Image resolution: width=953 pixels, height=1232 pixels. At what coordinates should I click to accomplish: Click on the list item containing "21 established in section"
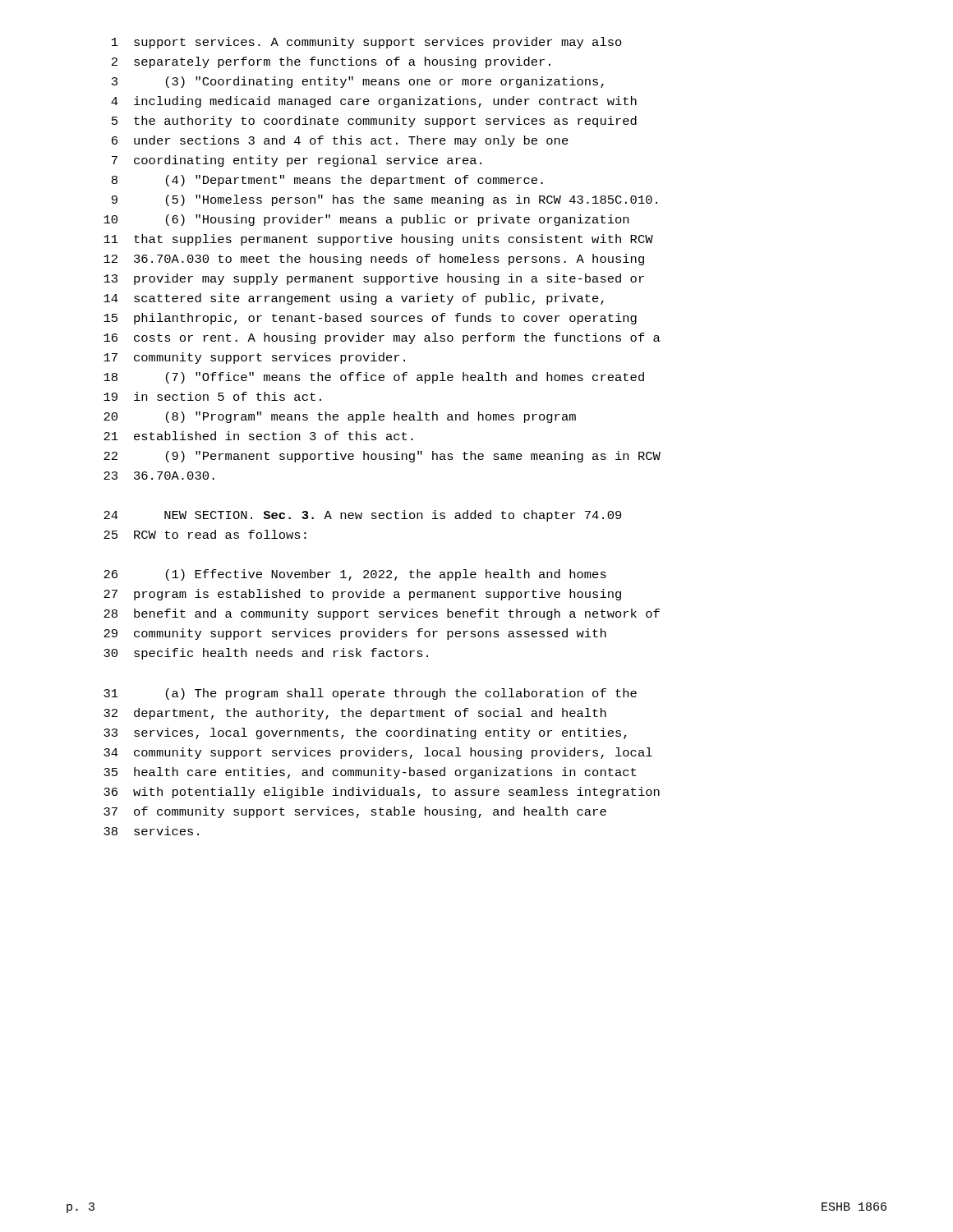[258, 436]
